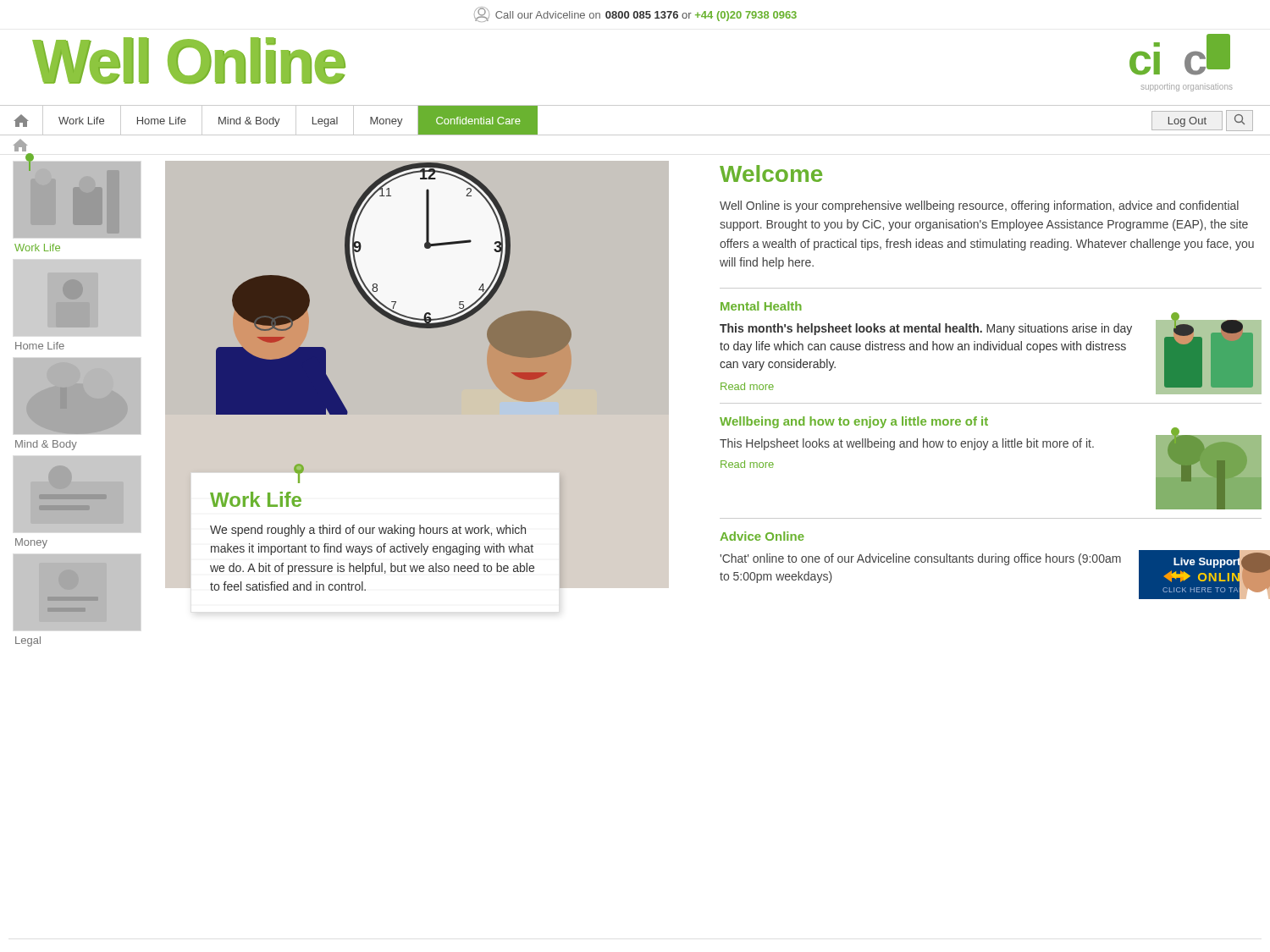Find the text block starting "Advice Online"
Viewport: 1270px width, 952px height.
click(x=762, y=536)
